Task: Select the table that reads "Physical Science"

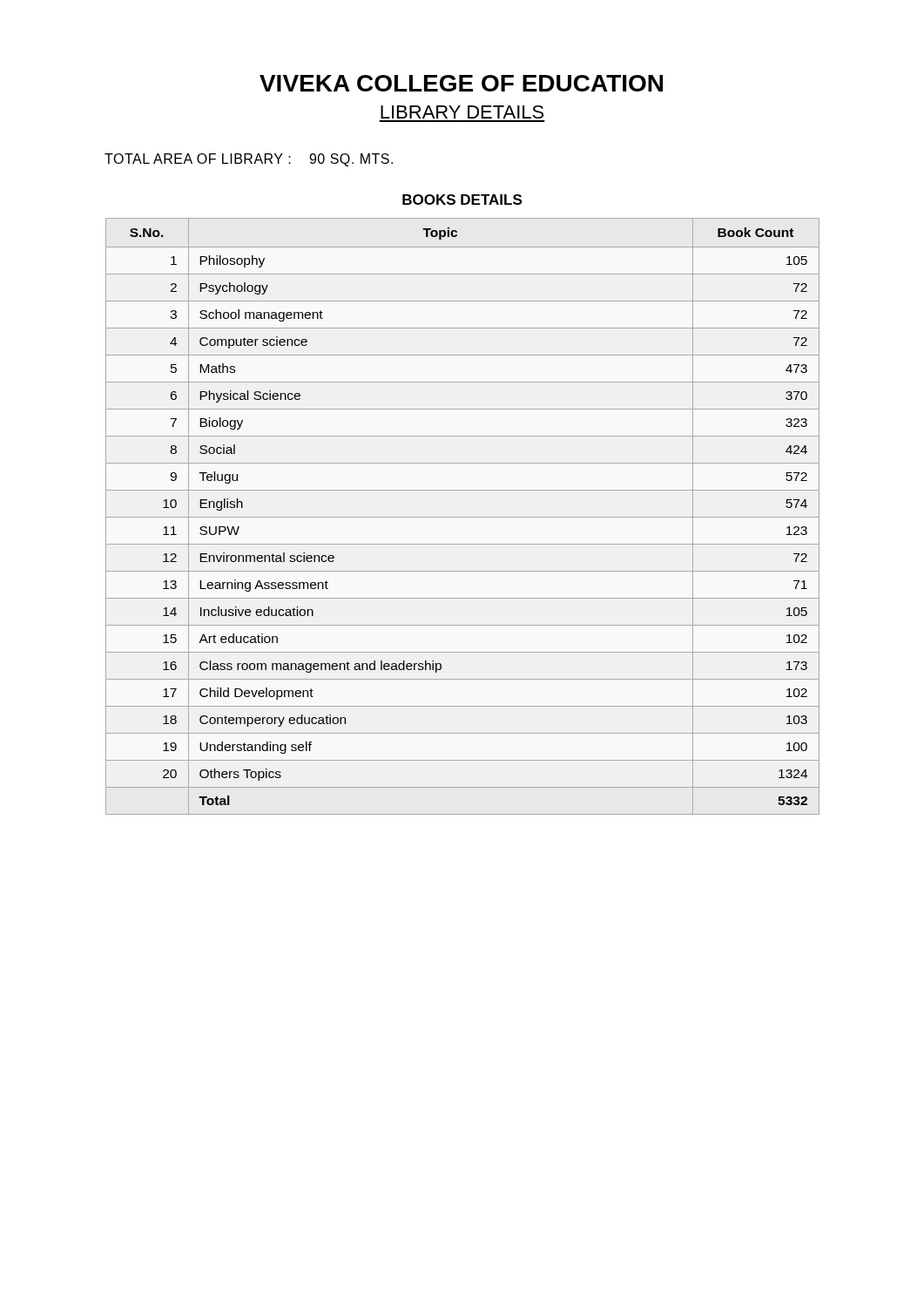Action: click(x=462, y=516)
